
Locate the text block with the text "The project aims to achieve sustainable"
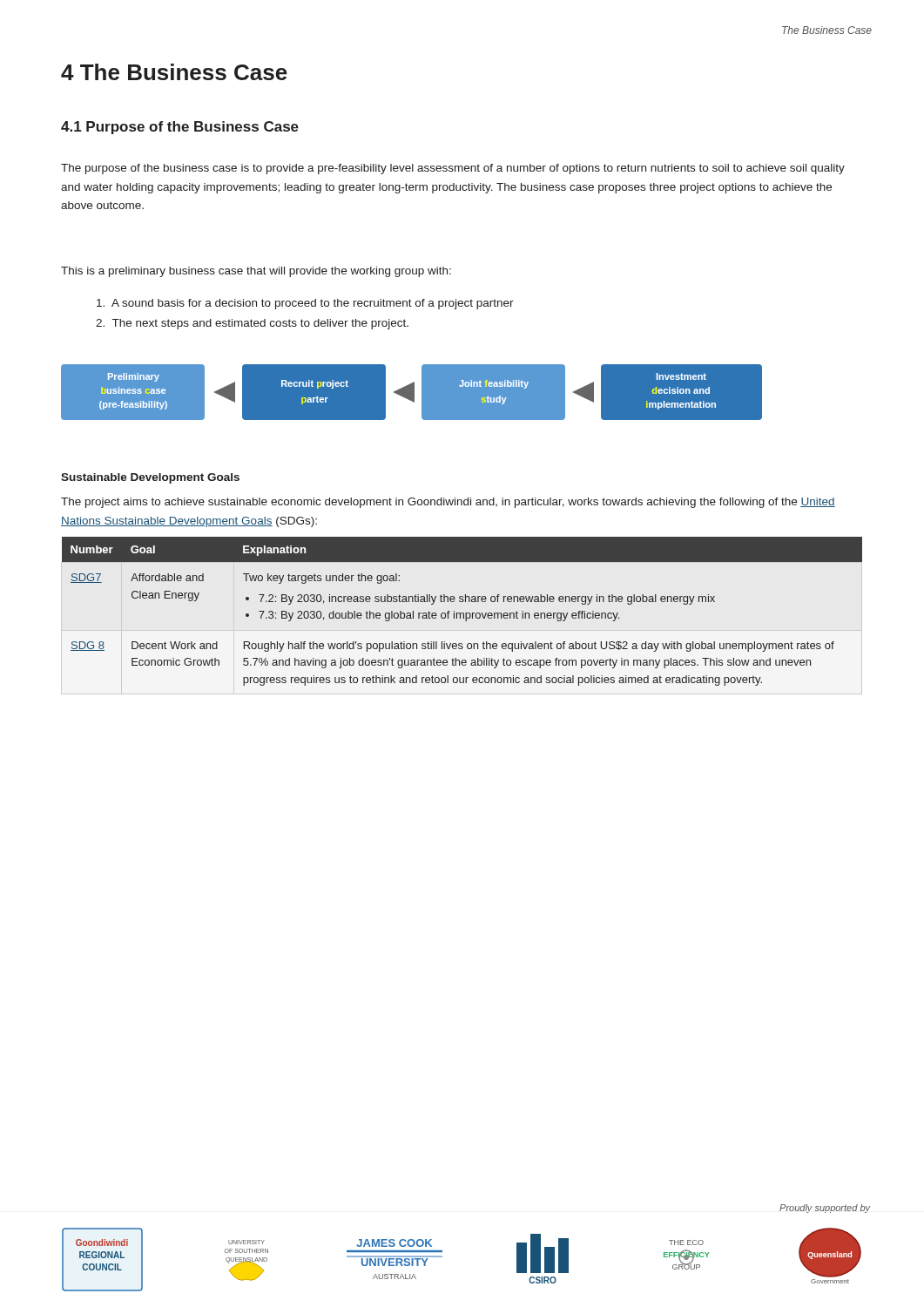(448, 511)
